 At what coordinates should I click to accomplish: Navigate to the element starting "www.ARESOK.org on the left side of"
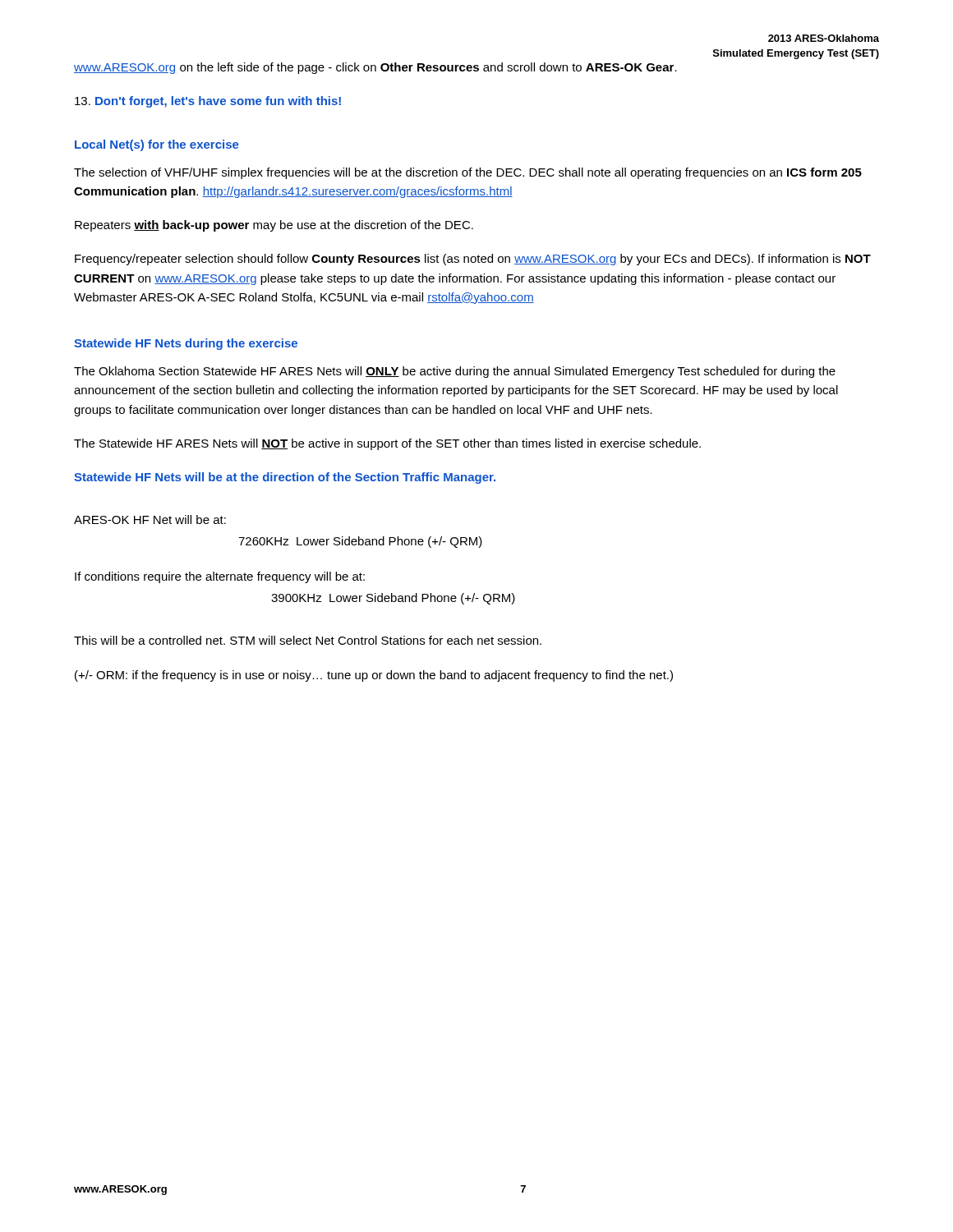[x=376, y=67]
